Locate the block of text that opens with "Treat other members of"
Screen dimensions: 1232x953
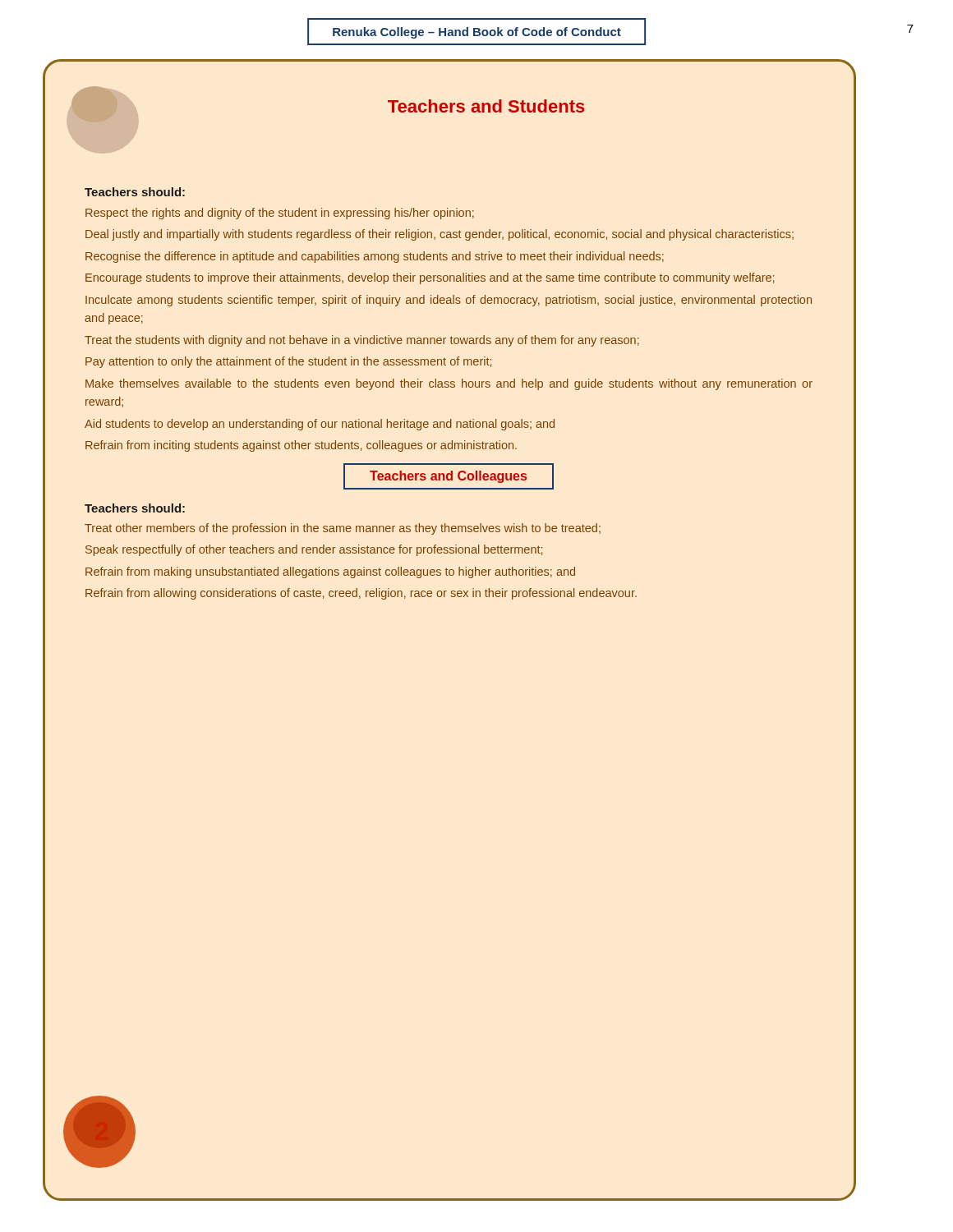tap(343, 528)
